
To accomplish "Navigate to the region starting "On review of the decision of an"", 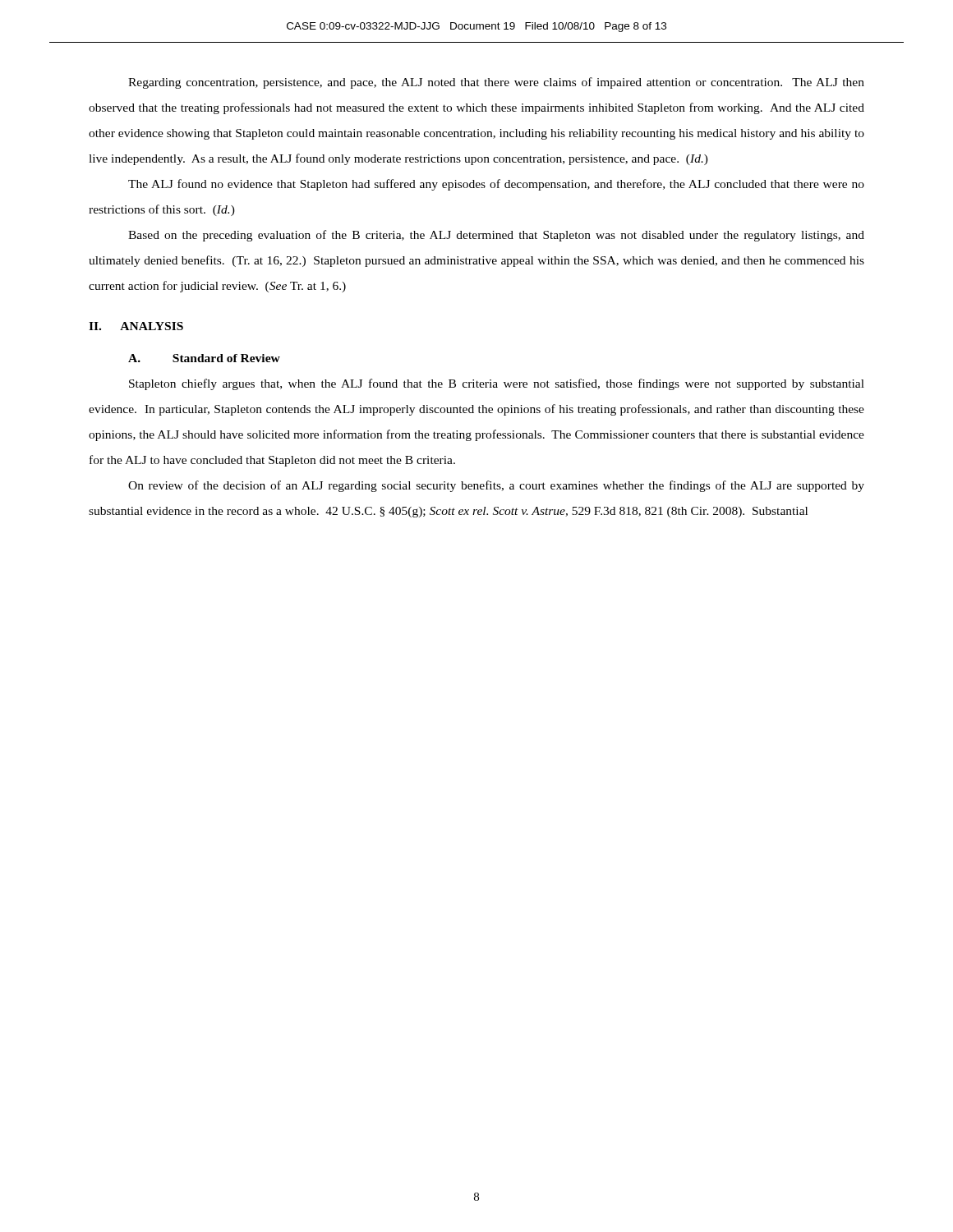I will pos(476,498).
